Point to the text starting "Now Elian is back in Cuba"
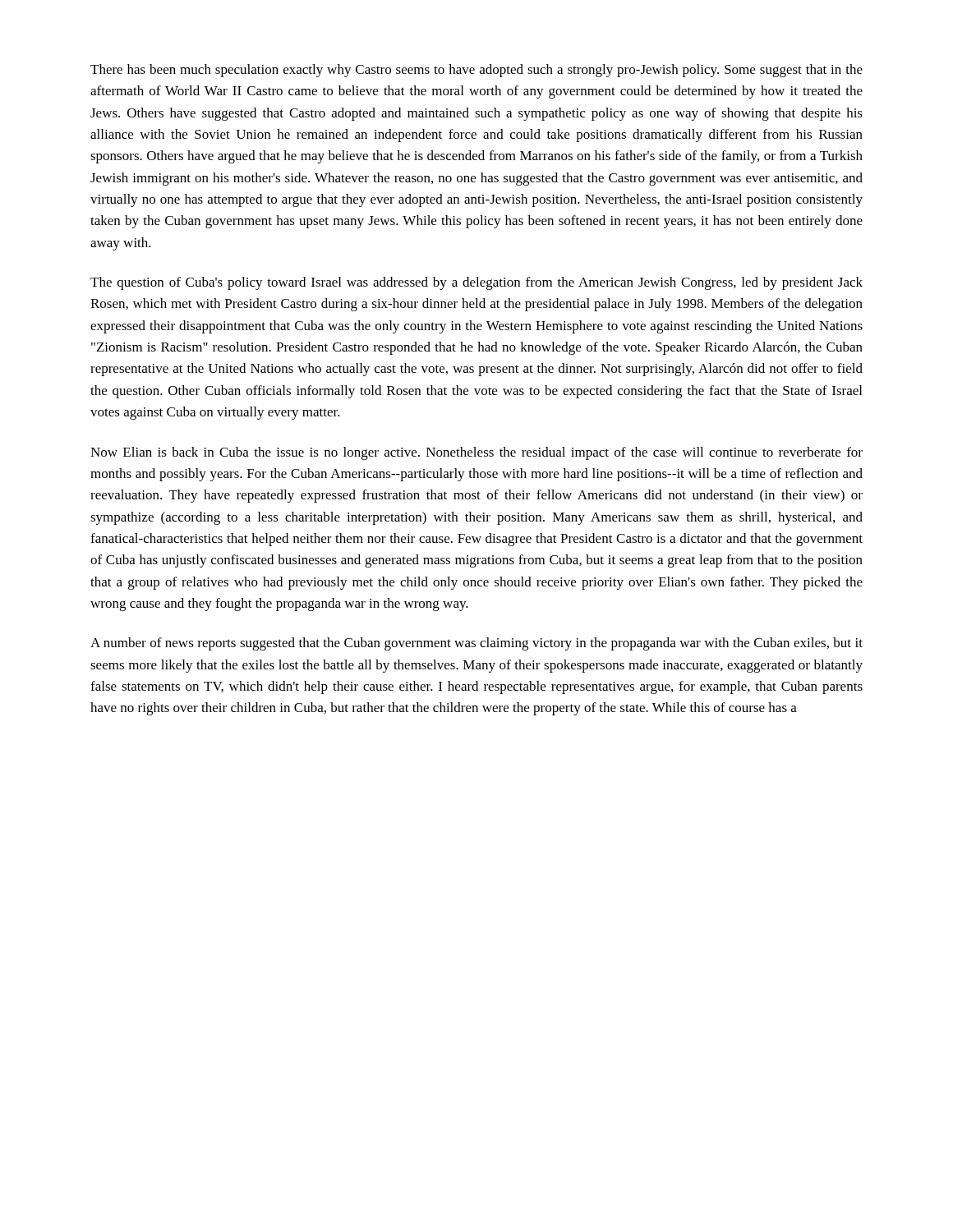Viewport: 953px width, 1232px height. (476, 527)
